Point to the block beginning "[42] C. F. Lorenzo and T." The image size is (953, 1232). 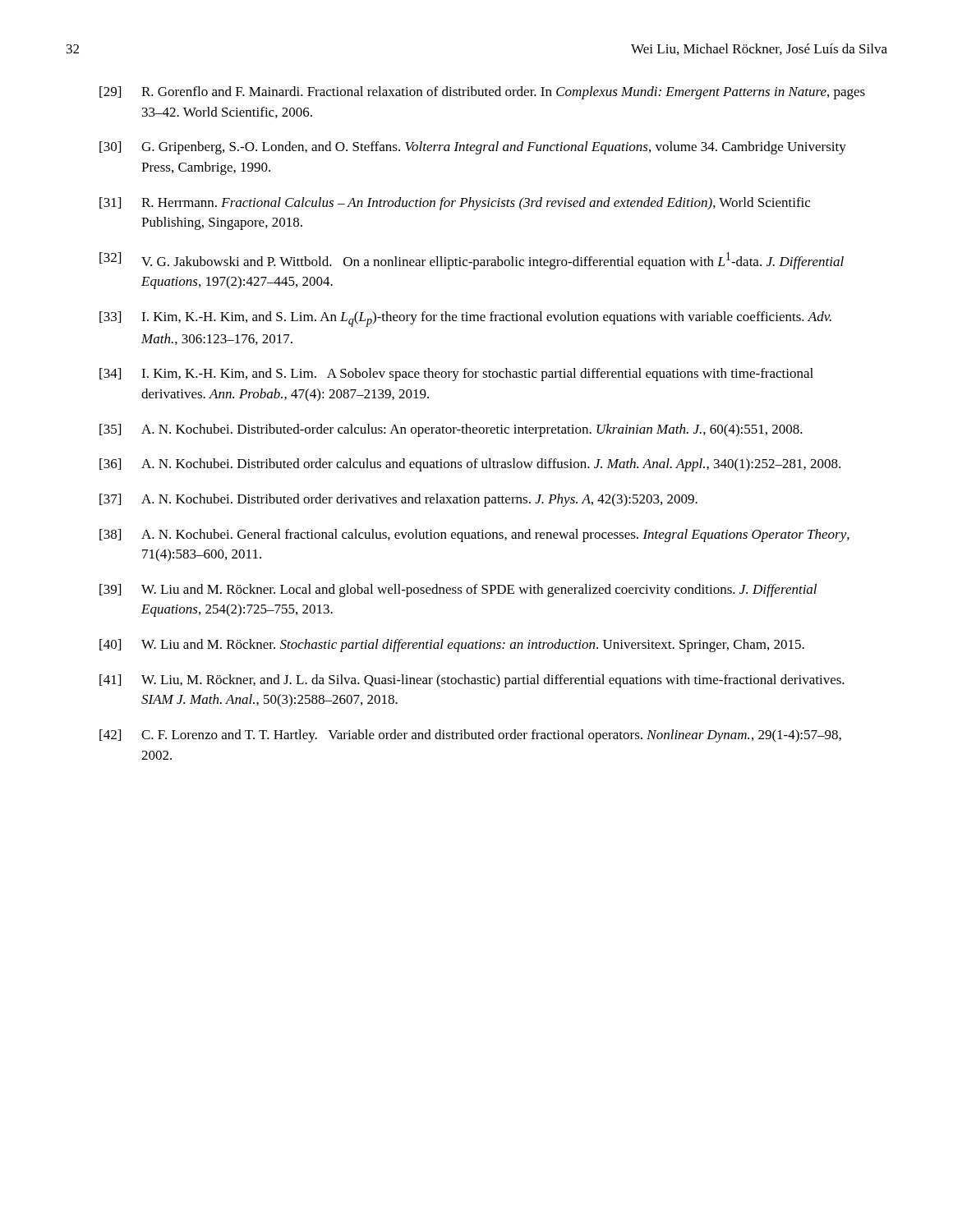click(485, 746)
